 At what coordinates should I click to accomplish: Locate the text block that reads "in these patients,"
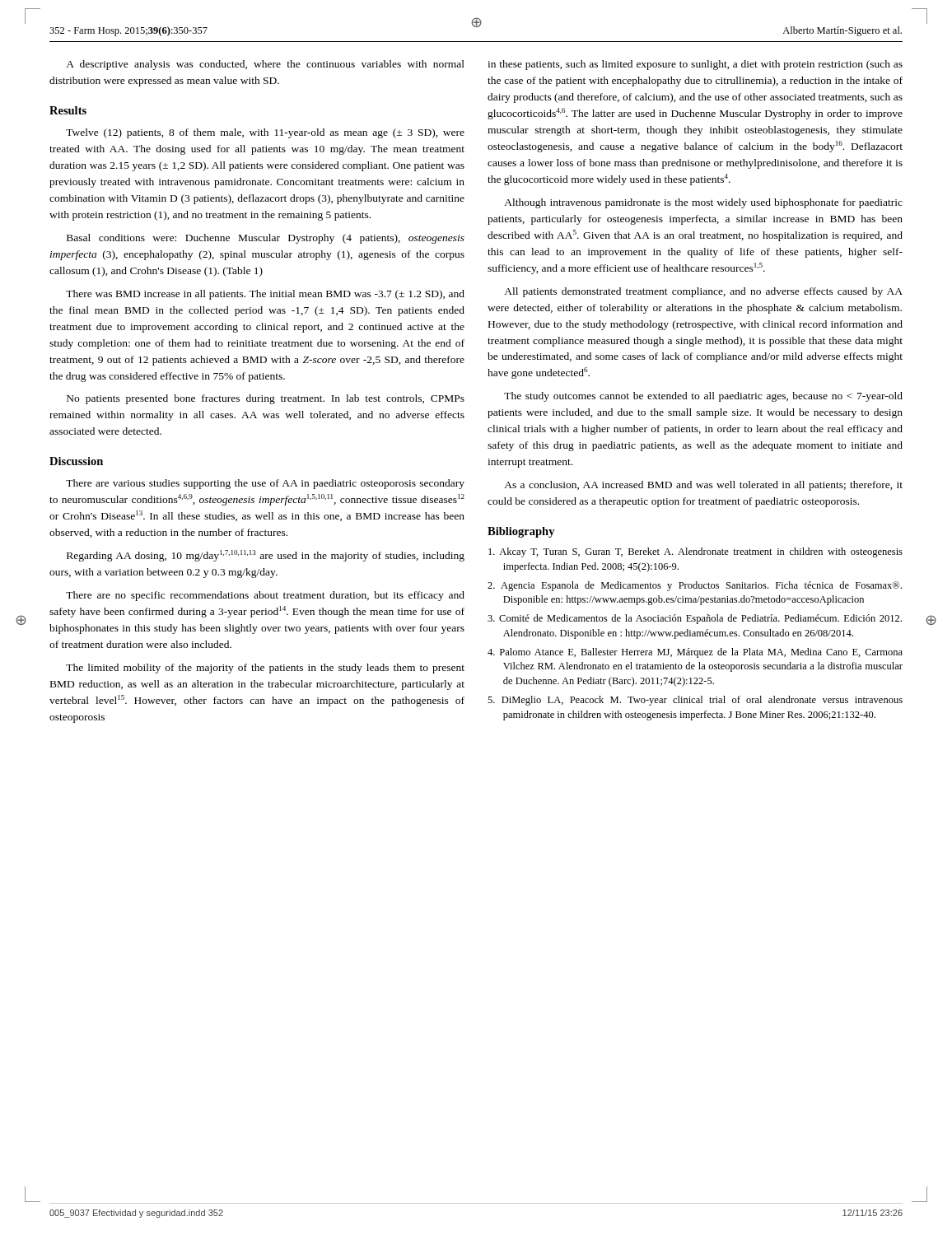coord(695,283)
